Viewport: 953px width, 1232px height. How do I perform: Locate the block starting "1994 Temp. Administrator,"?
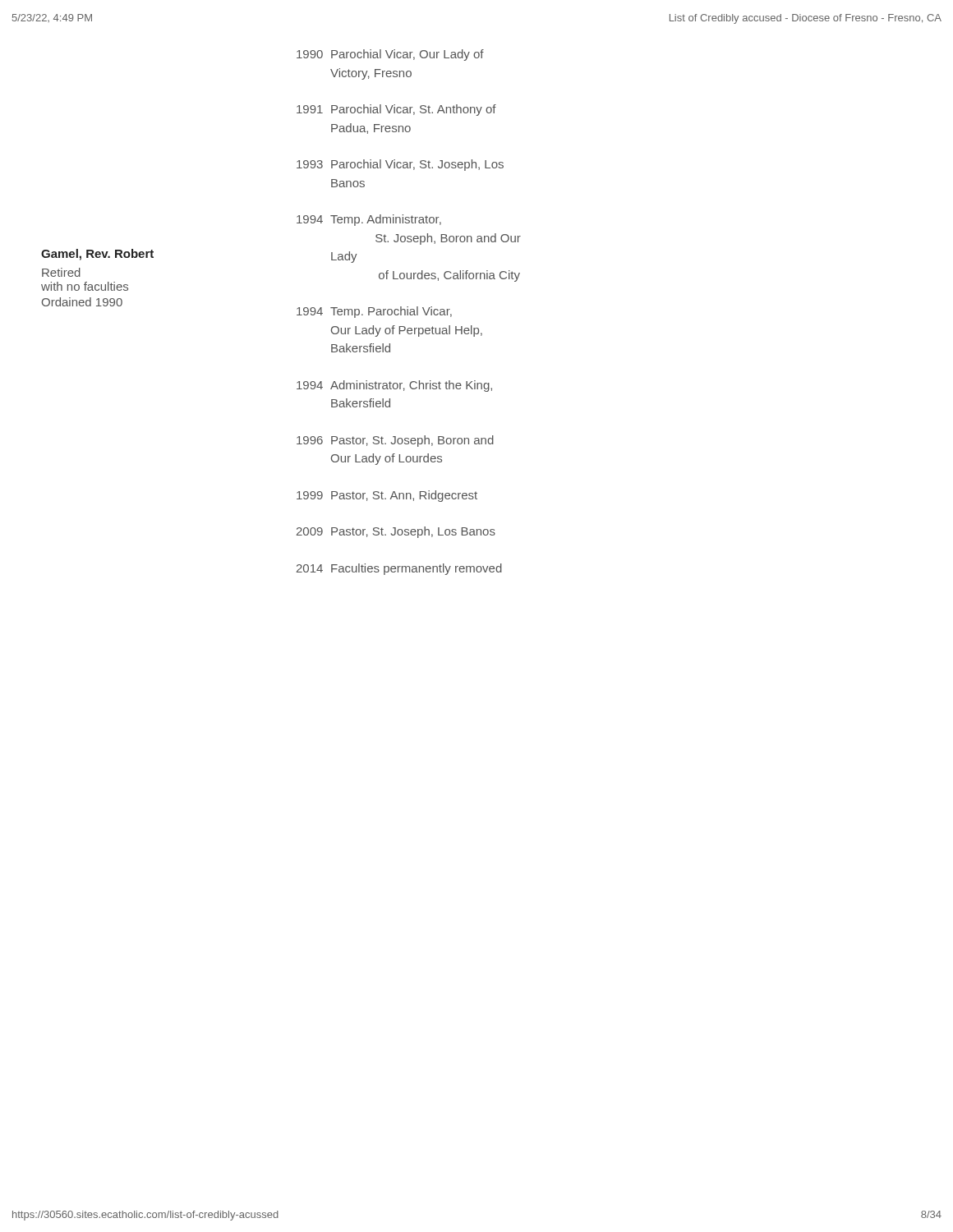[x=369, y=220]
